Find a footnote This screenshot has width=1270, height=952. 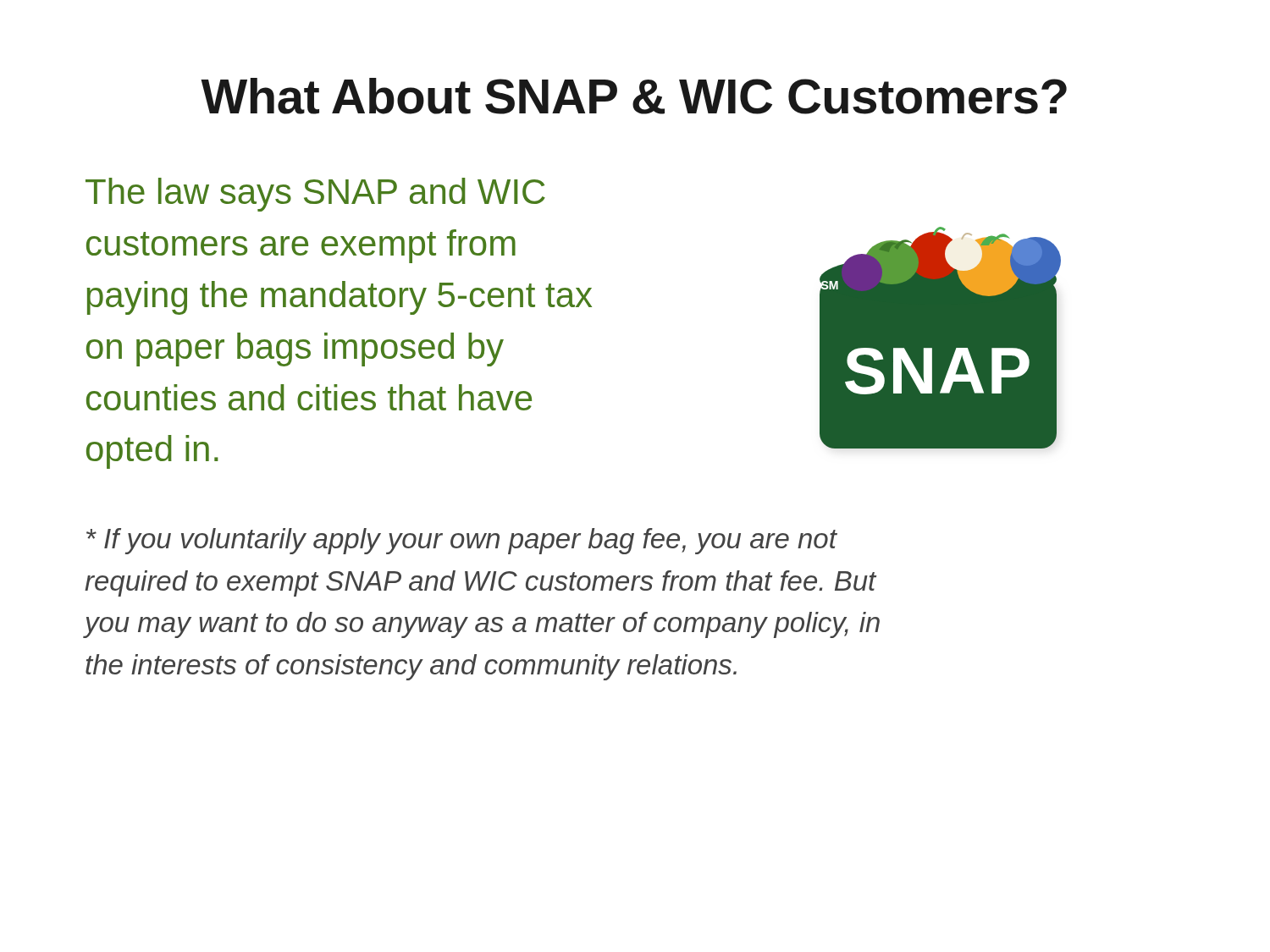(x=483, y=602)
